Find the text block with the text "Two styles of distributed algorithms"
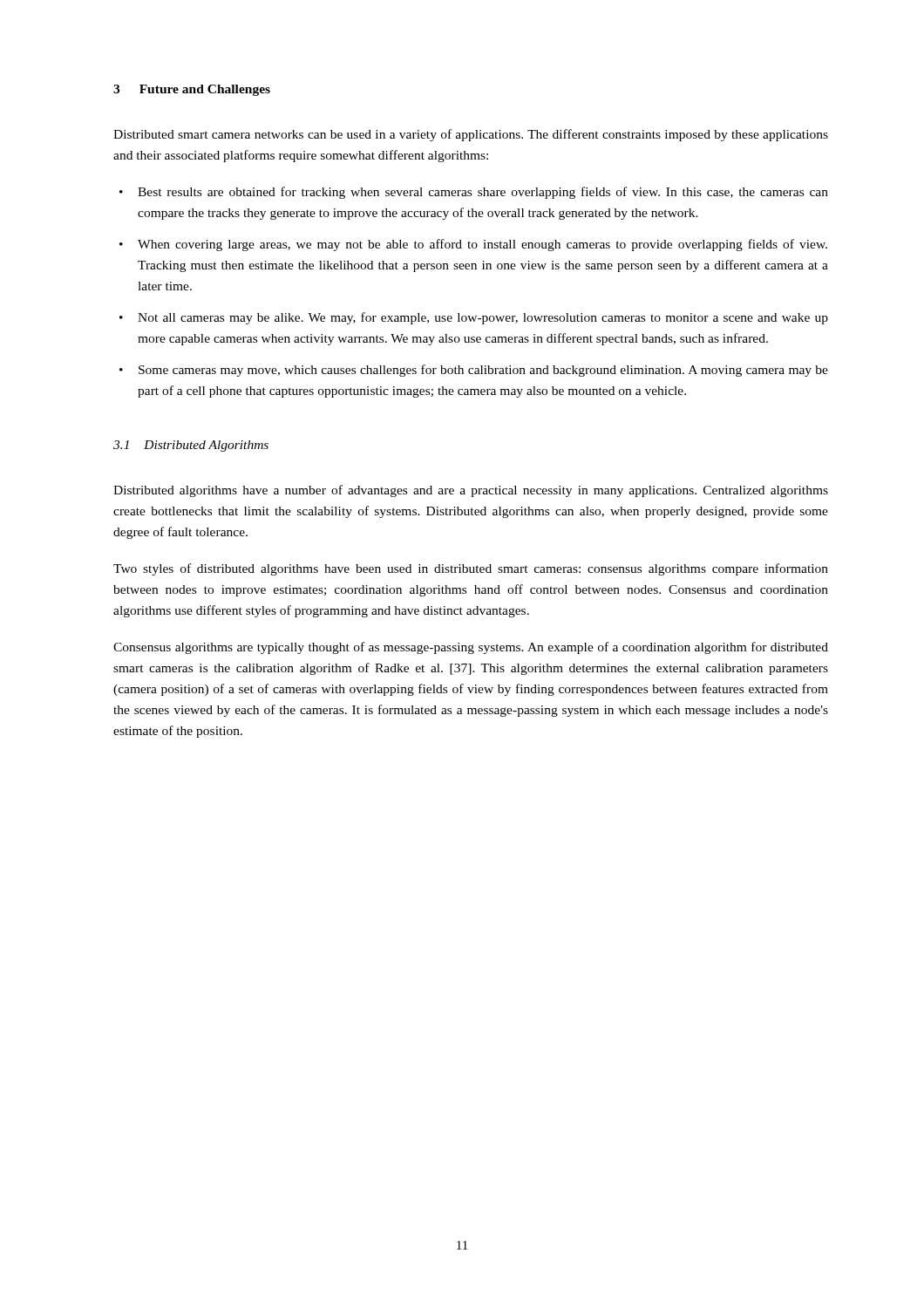The height and width of the screenshot is (1308, 924). (x=471, y=589)
